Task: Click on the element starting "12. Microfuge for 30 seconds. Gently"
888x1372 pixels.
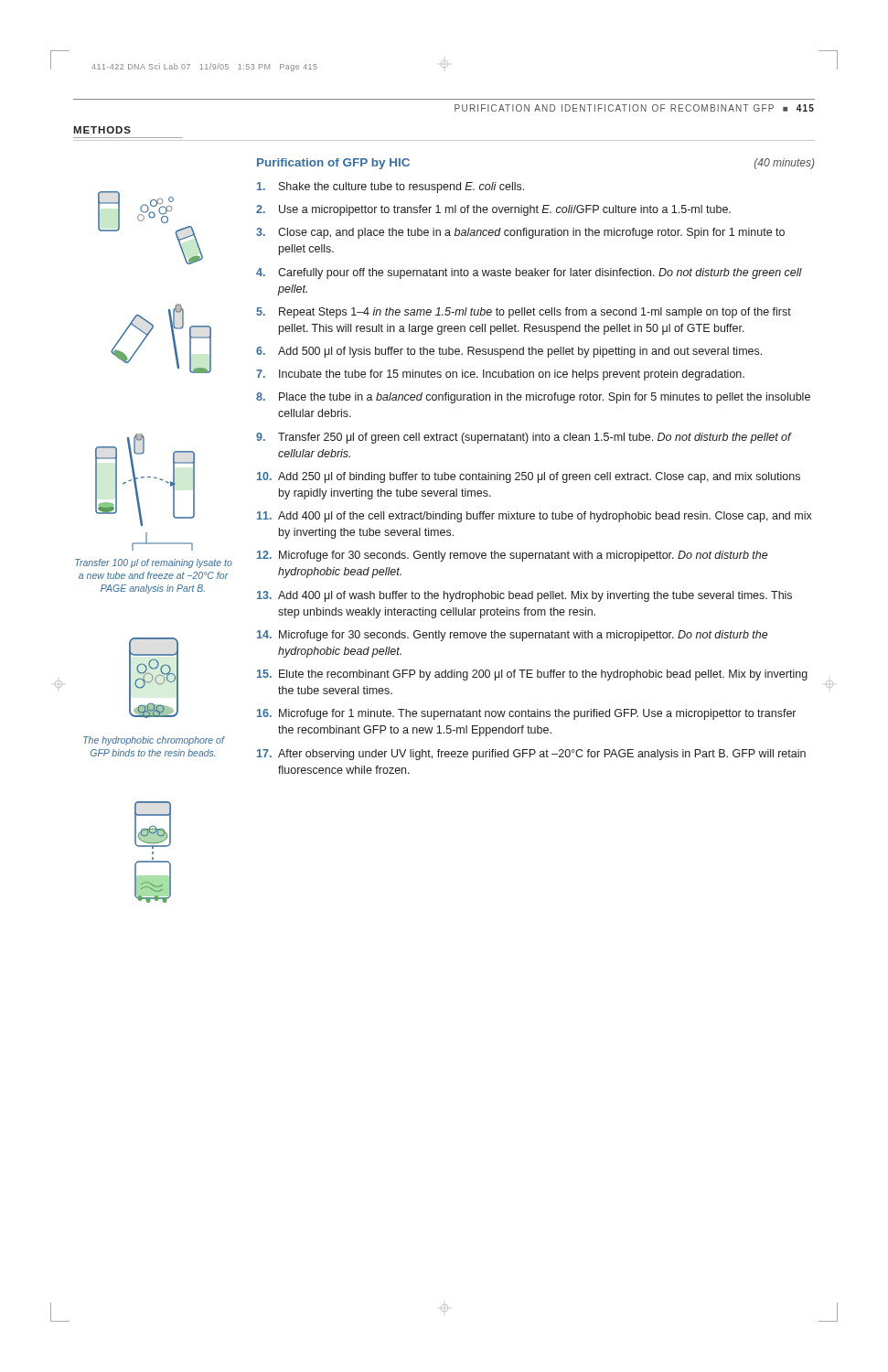Action: pos(535,564)
